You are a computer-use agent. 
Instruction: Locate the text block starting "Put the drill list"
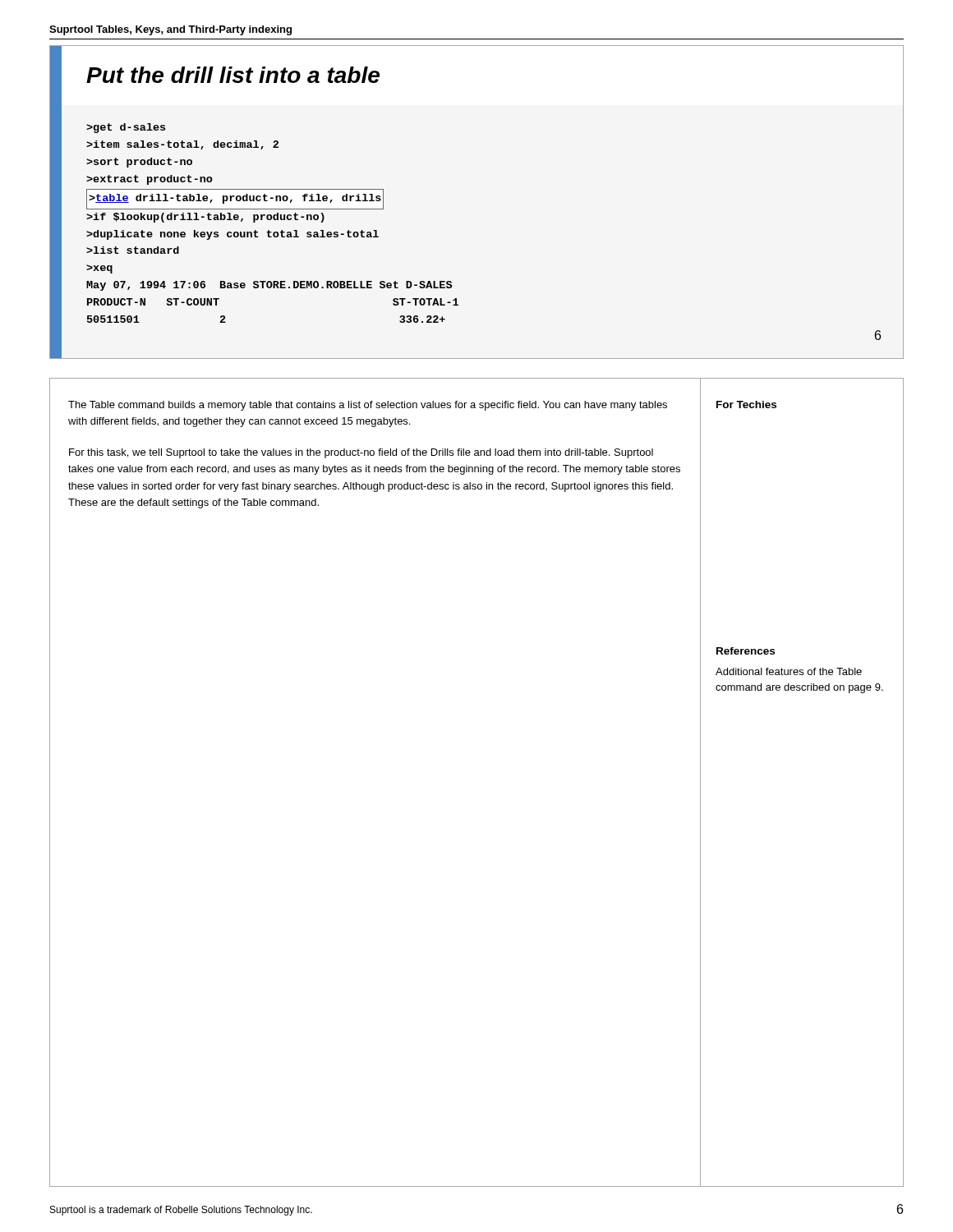click(233, 75)
